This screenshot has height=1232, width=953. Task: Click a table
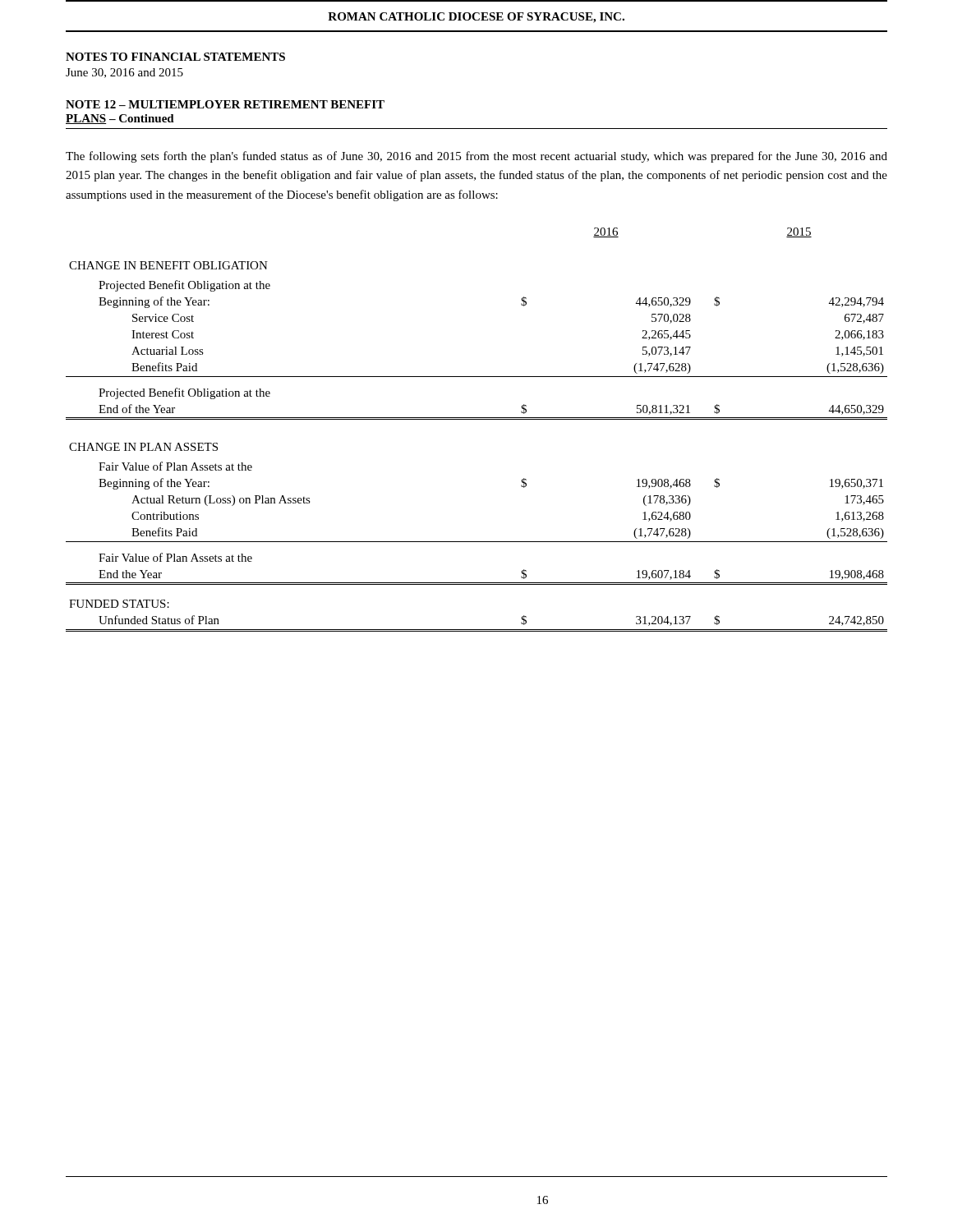476,428
